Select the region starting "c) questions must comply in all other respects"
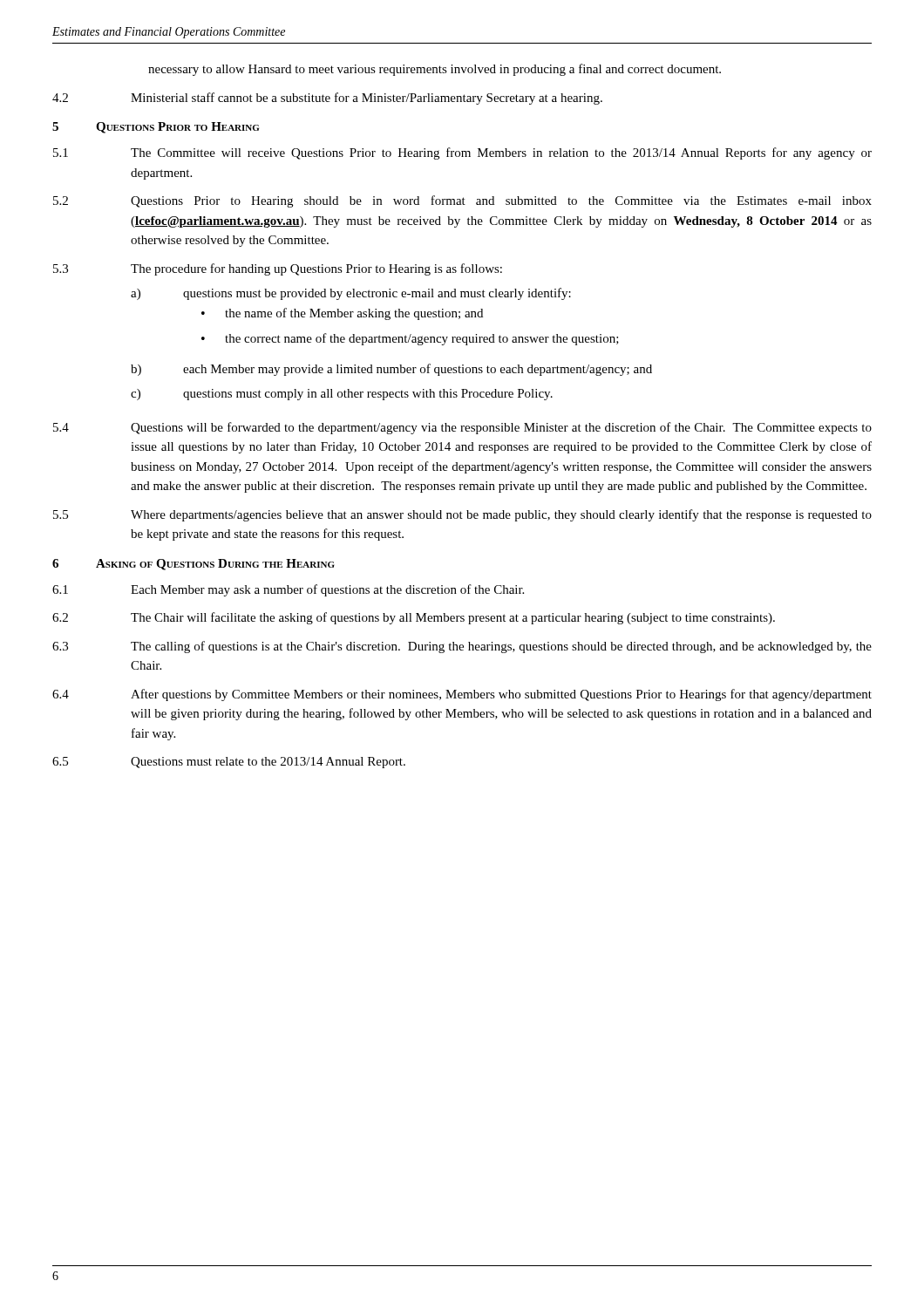This screenshot has height=1308, width=924. pyautogui.click(x=501, y=393)
